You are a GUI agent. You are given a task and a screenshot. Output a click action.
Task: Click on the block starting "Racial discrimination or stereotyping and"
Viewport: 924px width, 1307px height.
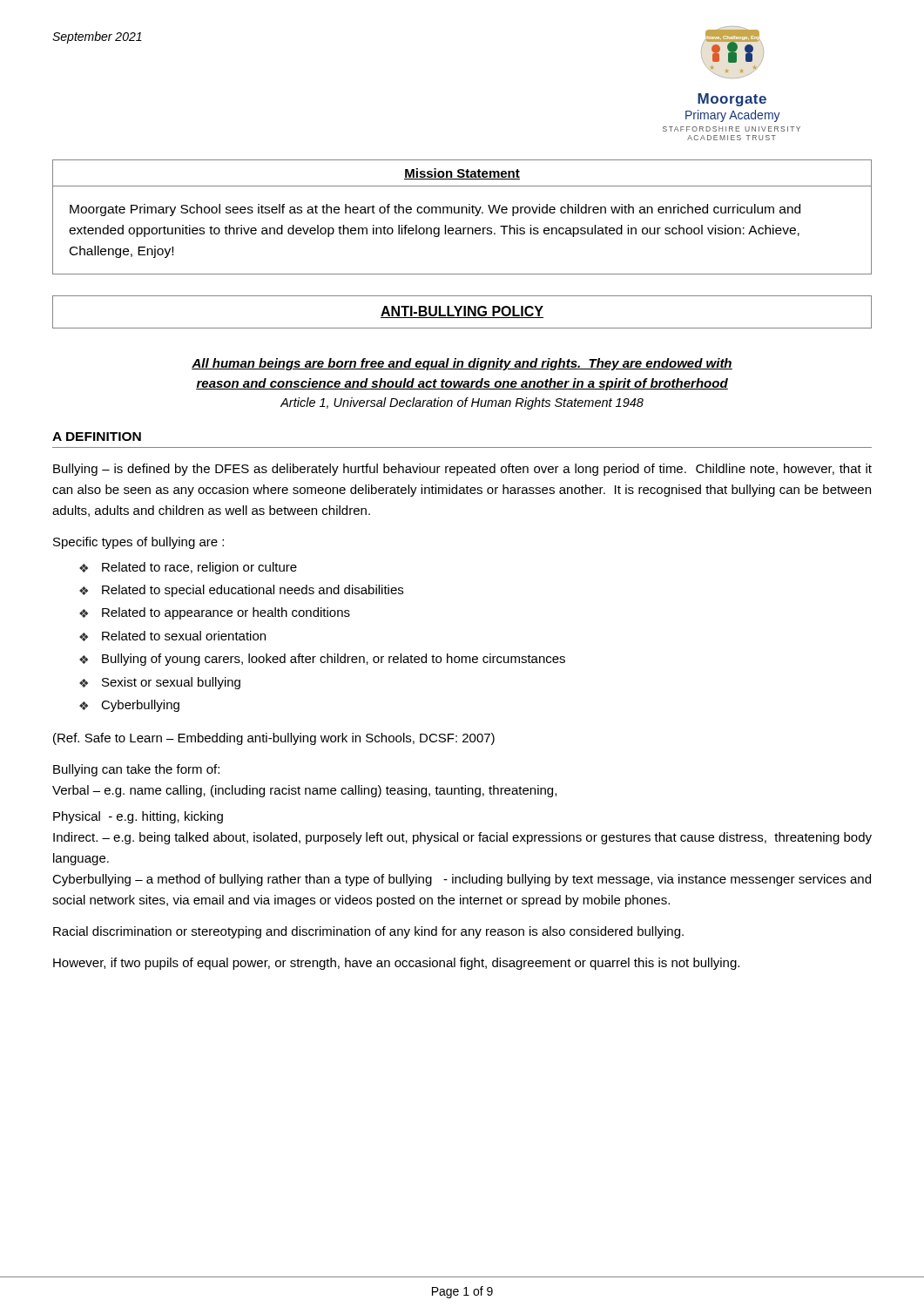click(368, 931)
